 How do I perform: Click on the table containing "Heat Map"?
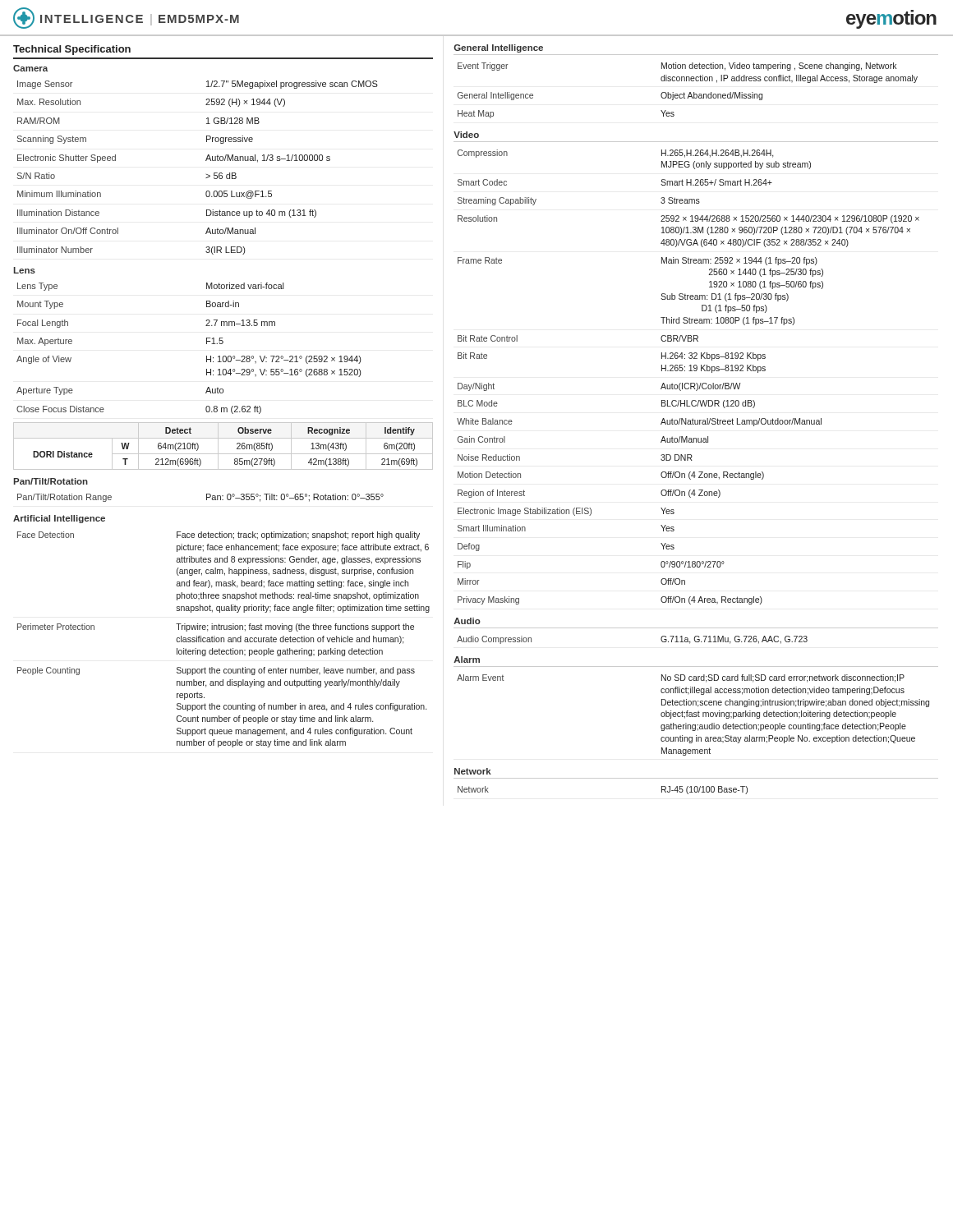[x=696, y=90]
